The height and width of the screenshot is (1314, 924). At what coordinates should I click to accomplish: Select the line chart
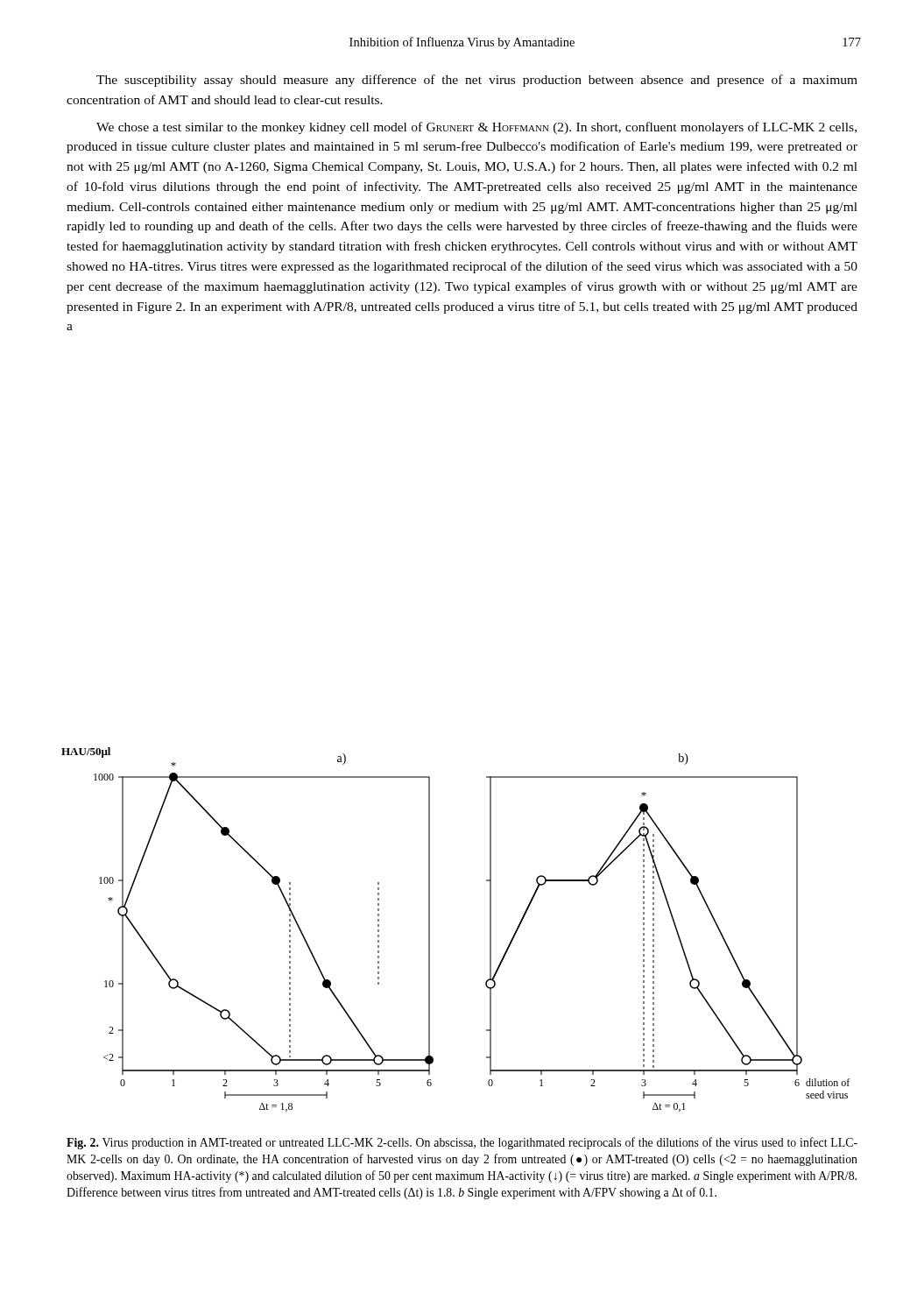[462, 924]
